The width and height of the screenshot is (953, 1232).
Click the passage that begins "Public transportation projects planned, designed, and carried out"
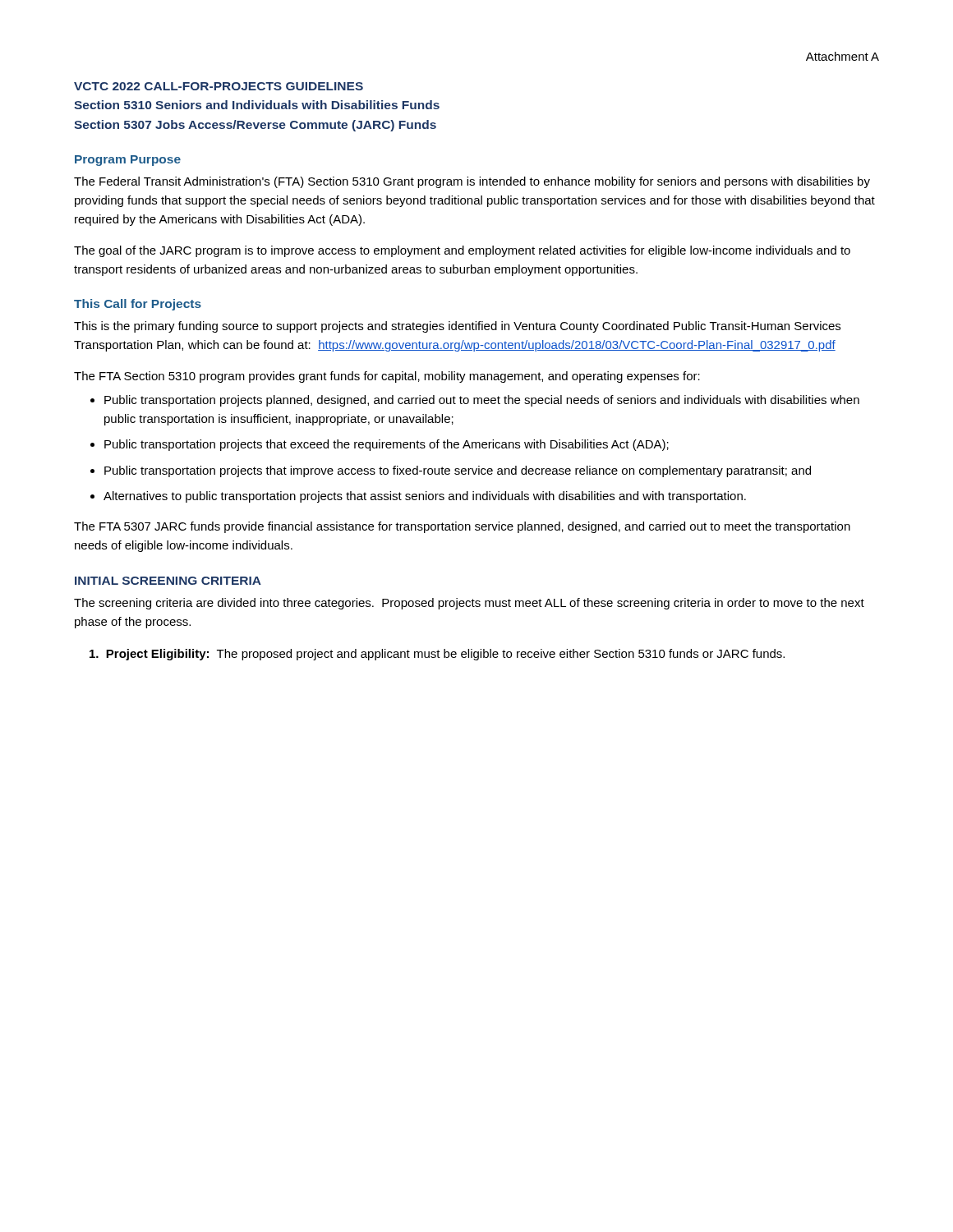pos(482,409)
